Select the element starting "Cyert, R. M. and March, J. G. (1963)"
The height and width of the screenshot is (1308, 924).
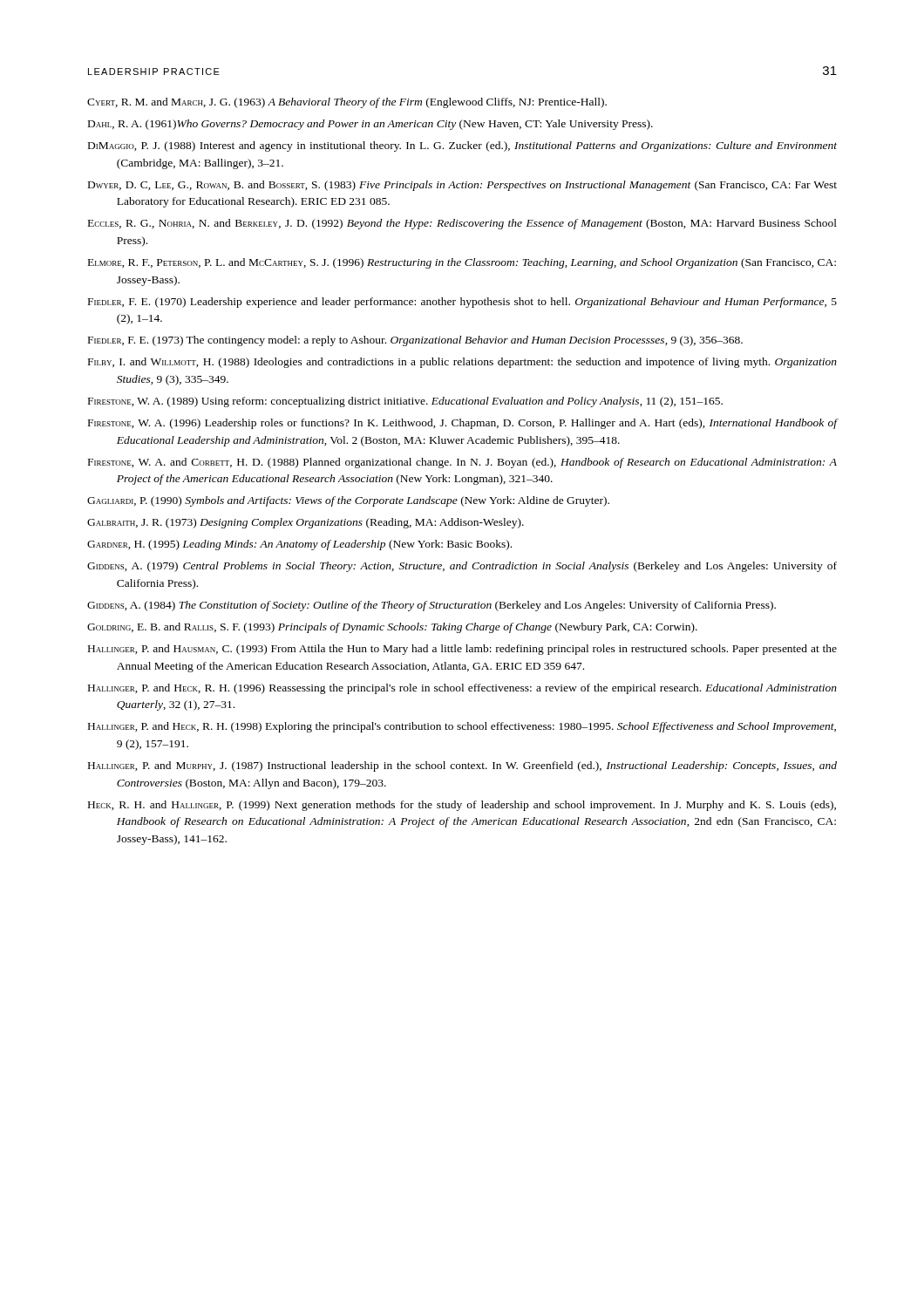(347, 102)
